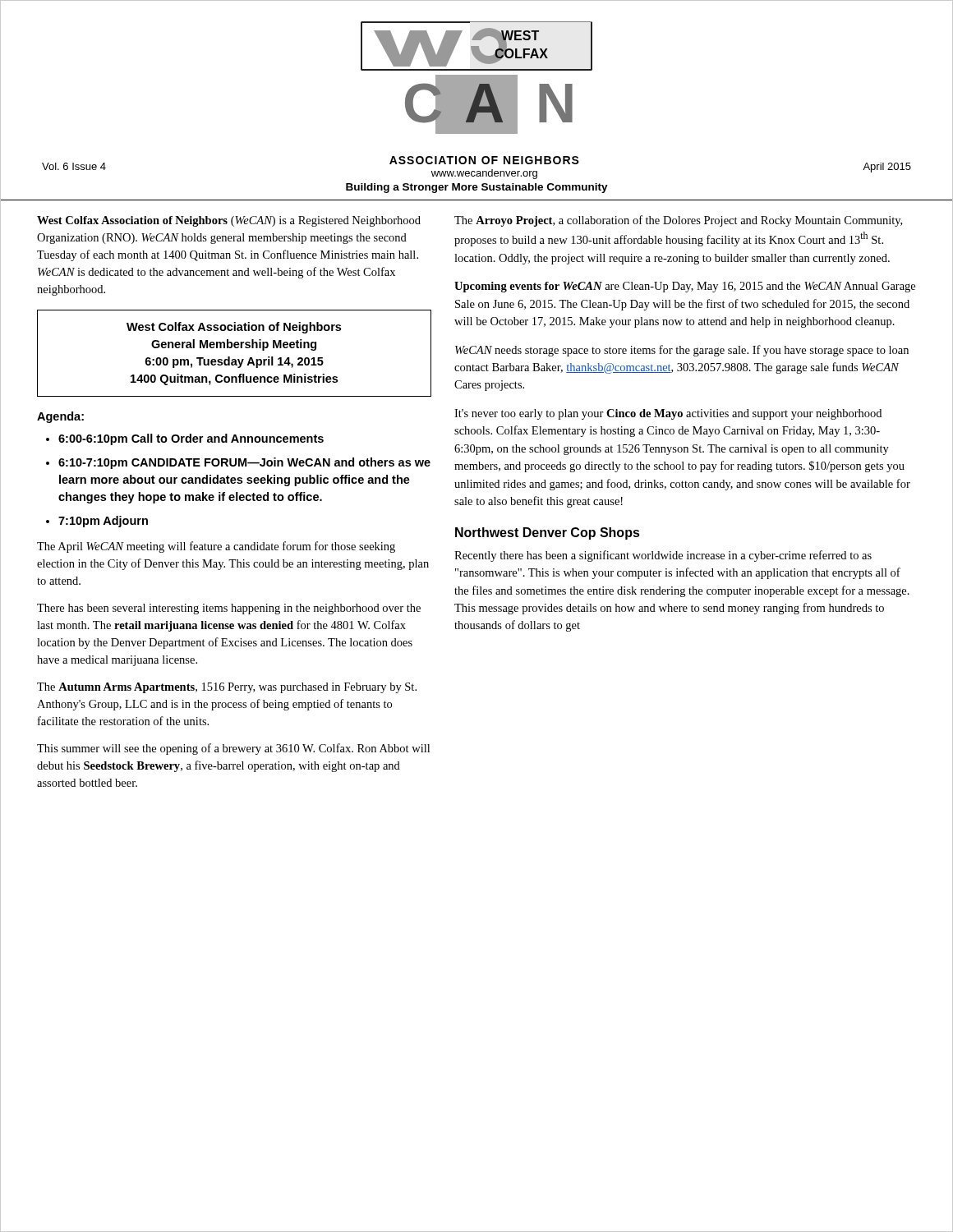
Task: Click on the text block with the text "The Arroyo Project, a collaboration of the Dolores"
Action: point(685,240)
